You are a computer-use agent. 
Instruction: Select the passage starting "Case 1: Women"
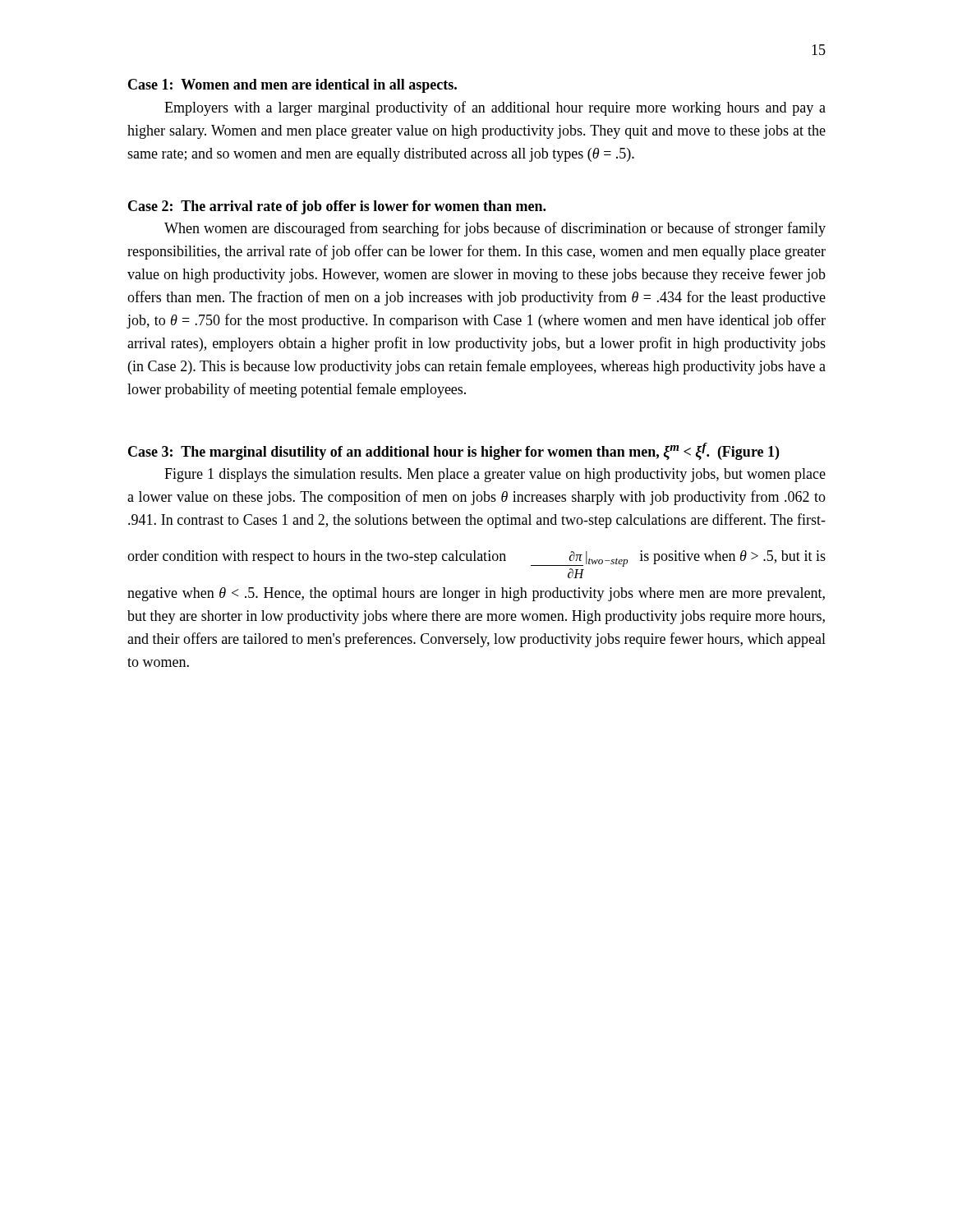[292, 85]
